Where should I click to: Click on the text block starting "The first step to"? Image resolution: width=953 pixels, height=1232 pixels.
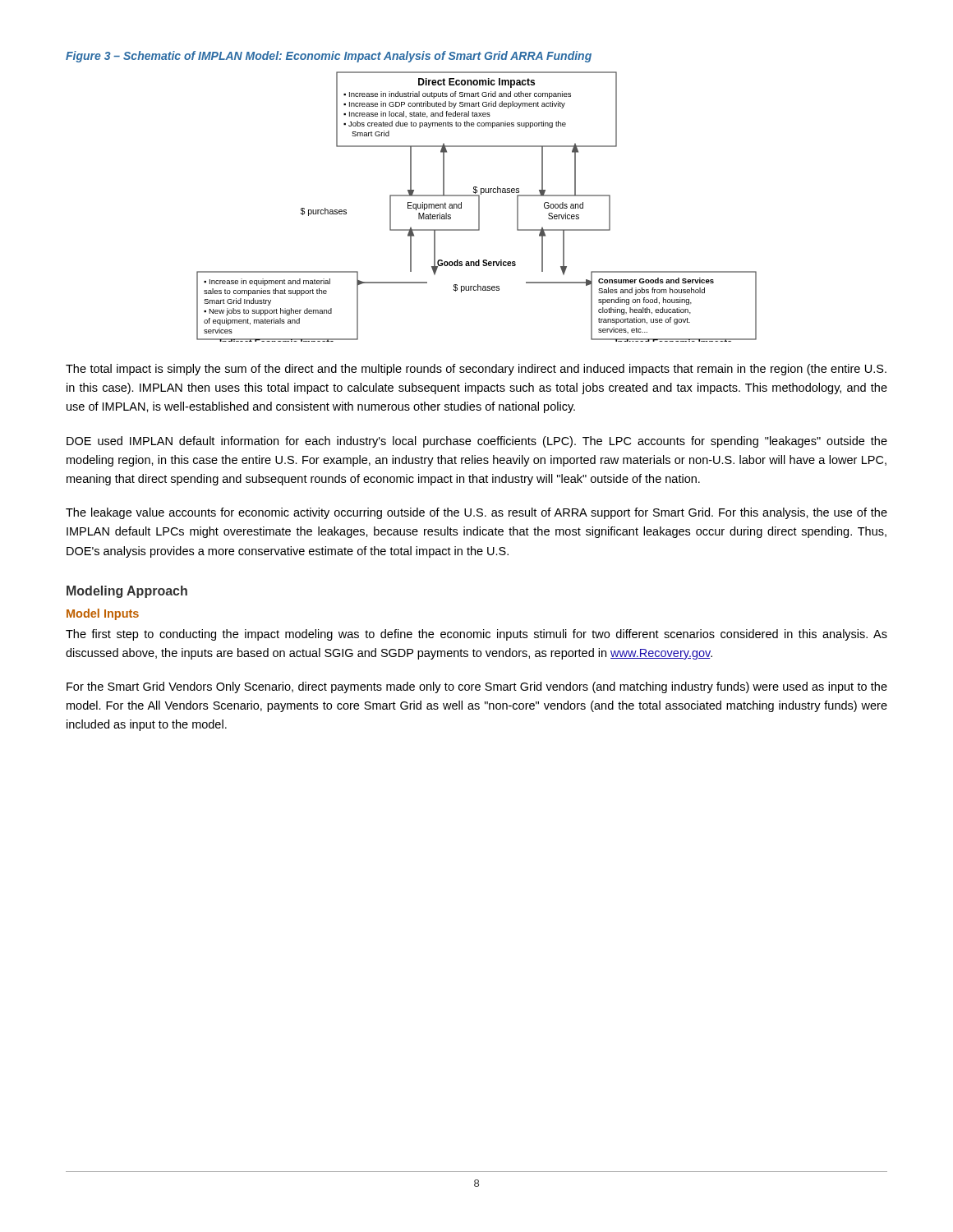(476, 643)
